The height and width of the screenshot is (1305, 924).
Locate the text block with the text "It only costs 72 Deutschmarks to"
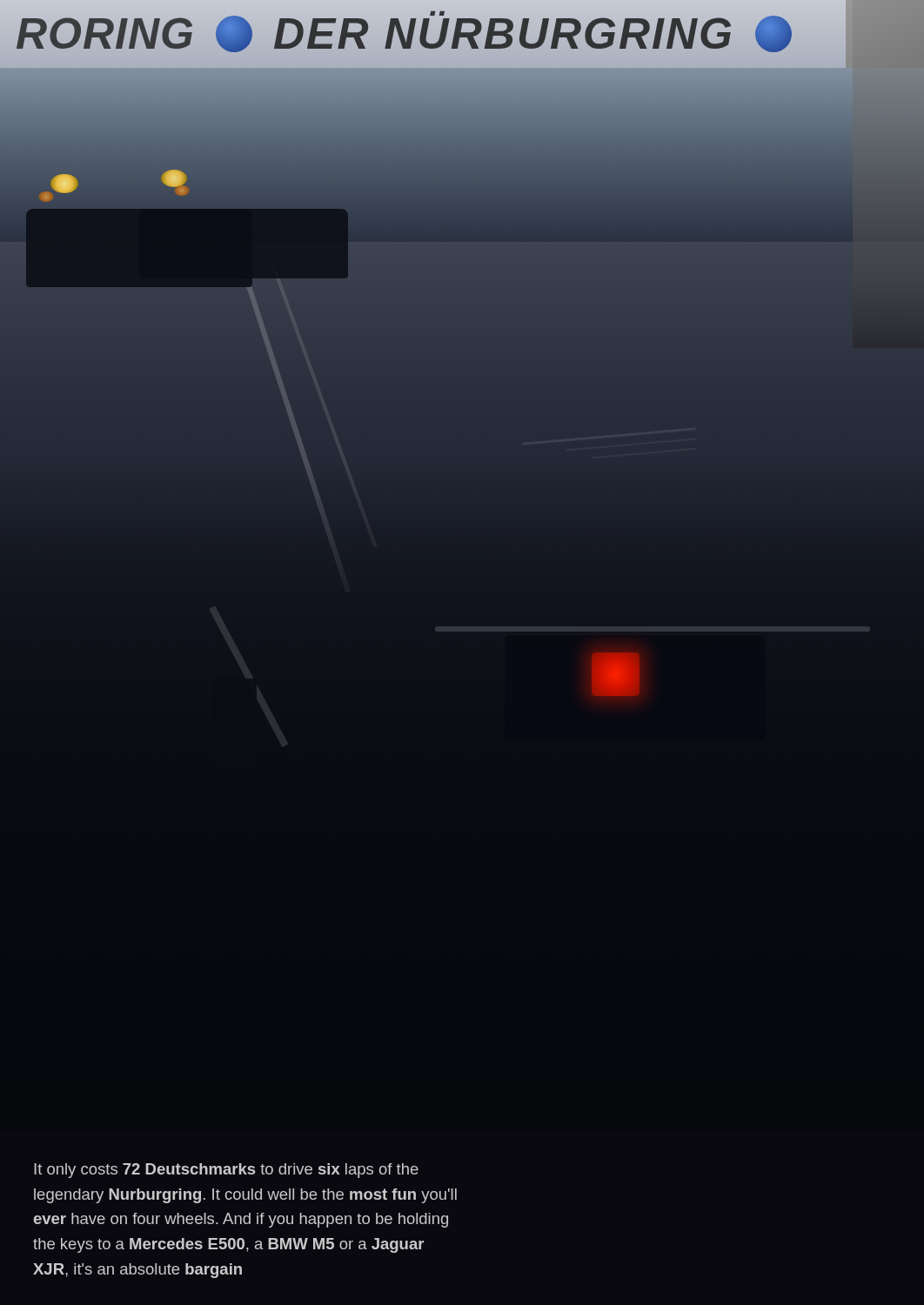coord(246,1219)
